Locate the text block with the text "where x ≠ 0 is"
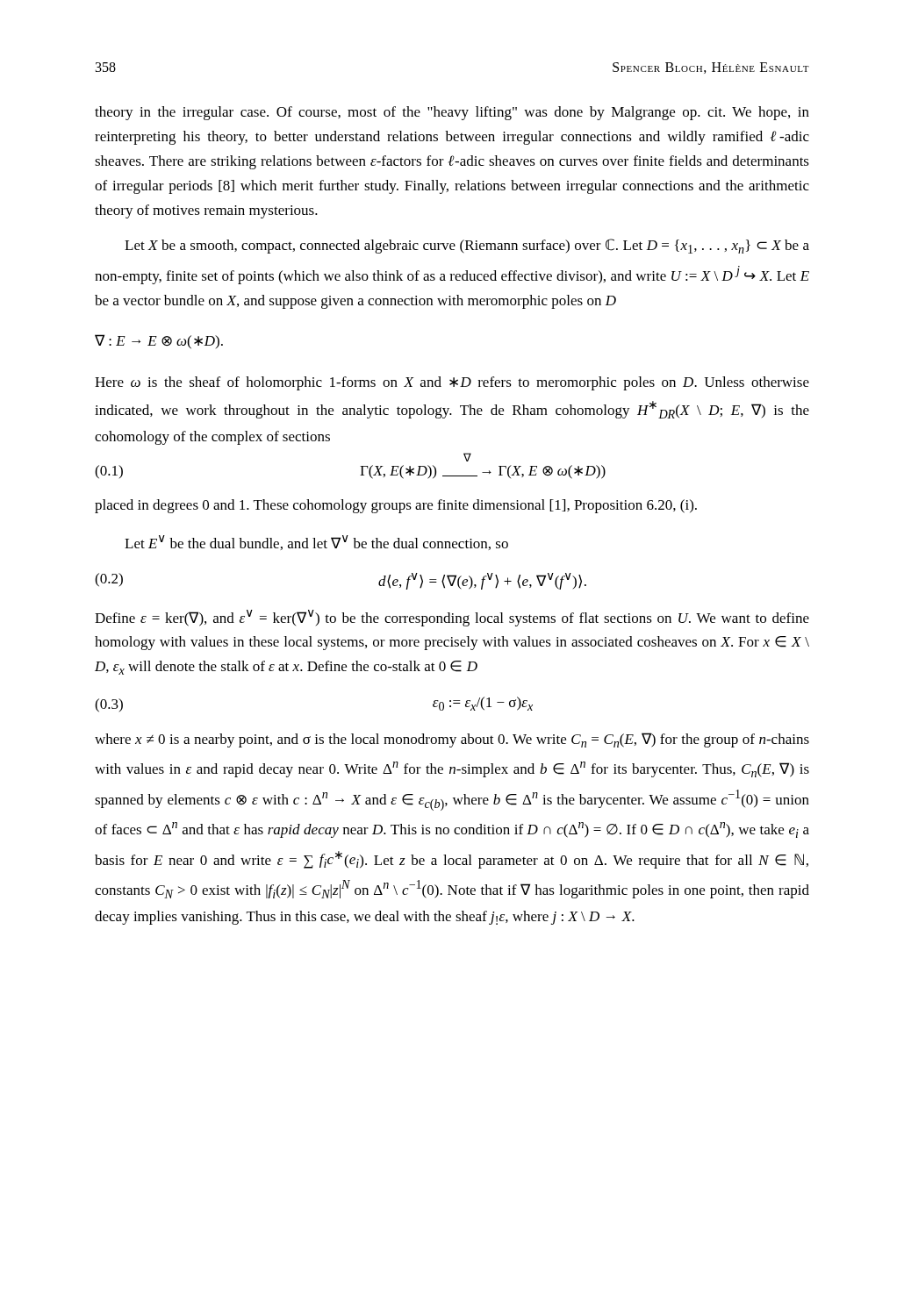 pos(452,829)
